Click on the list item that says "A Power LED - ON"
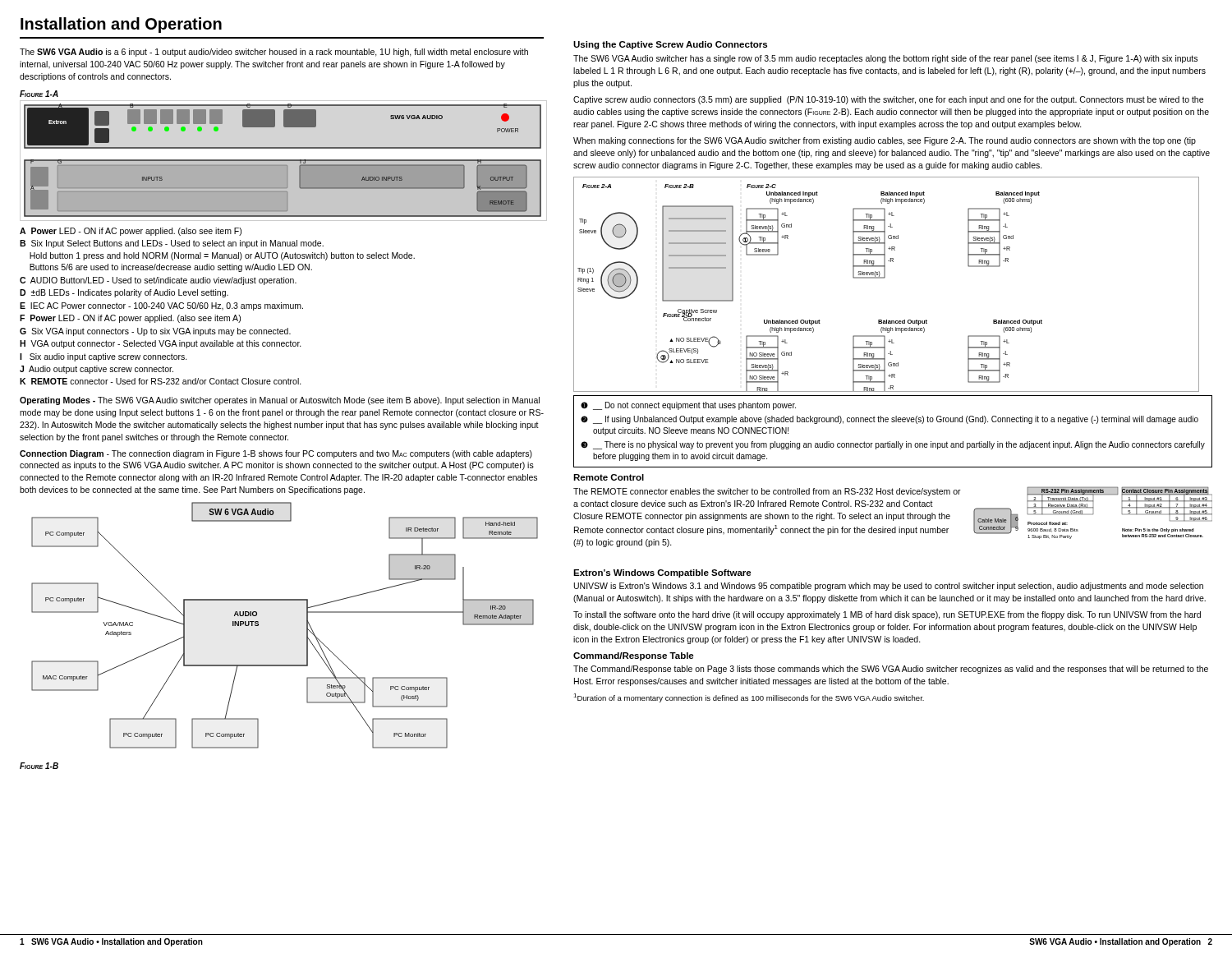The height and width of the screenshot is (953, 1232). [131, 231]
